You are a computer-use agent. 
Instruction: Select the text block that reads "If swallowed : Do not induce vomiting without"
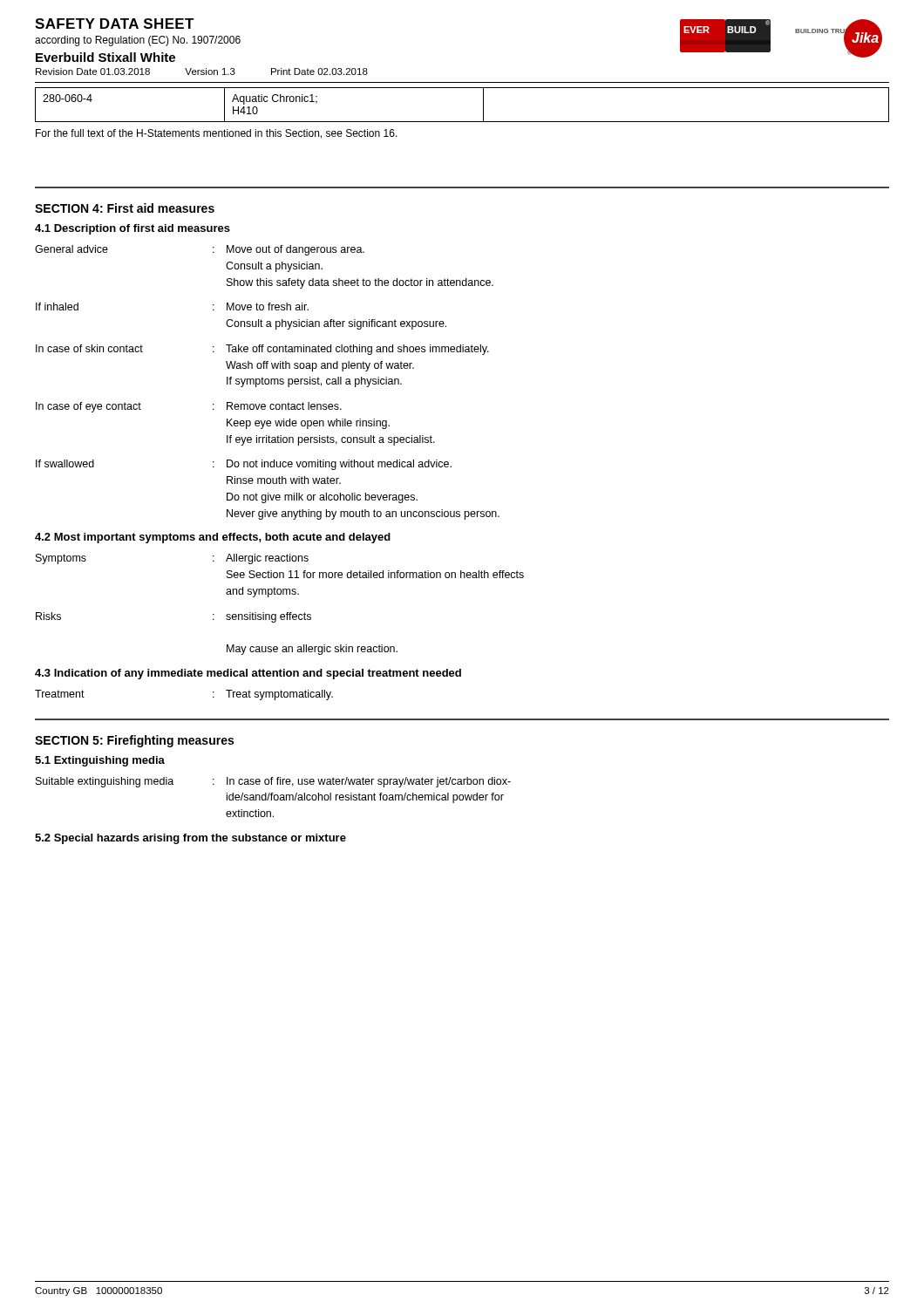[x=244, y=465]
